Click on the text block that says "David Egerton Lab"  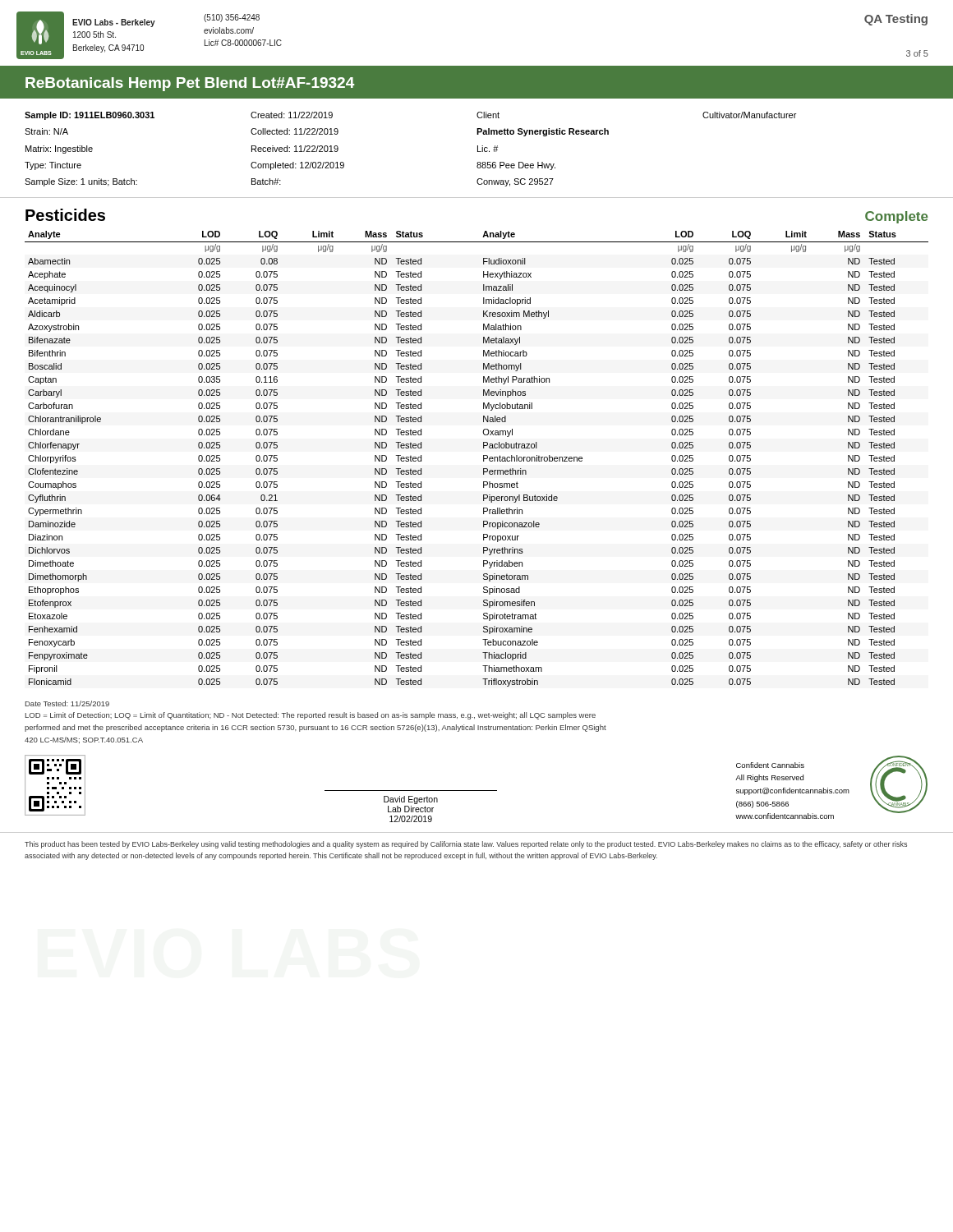pos(411,807)
